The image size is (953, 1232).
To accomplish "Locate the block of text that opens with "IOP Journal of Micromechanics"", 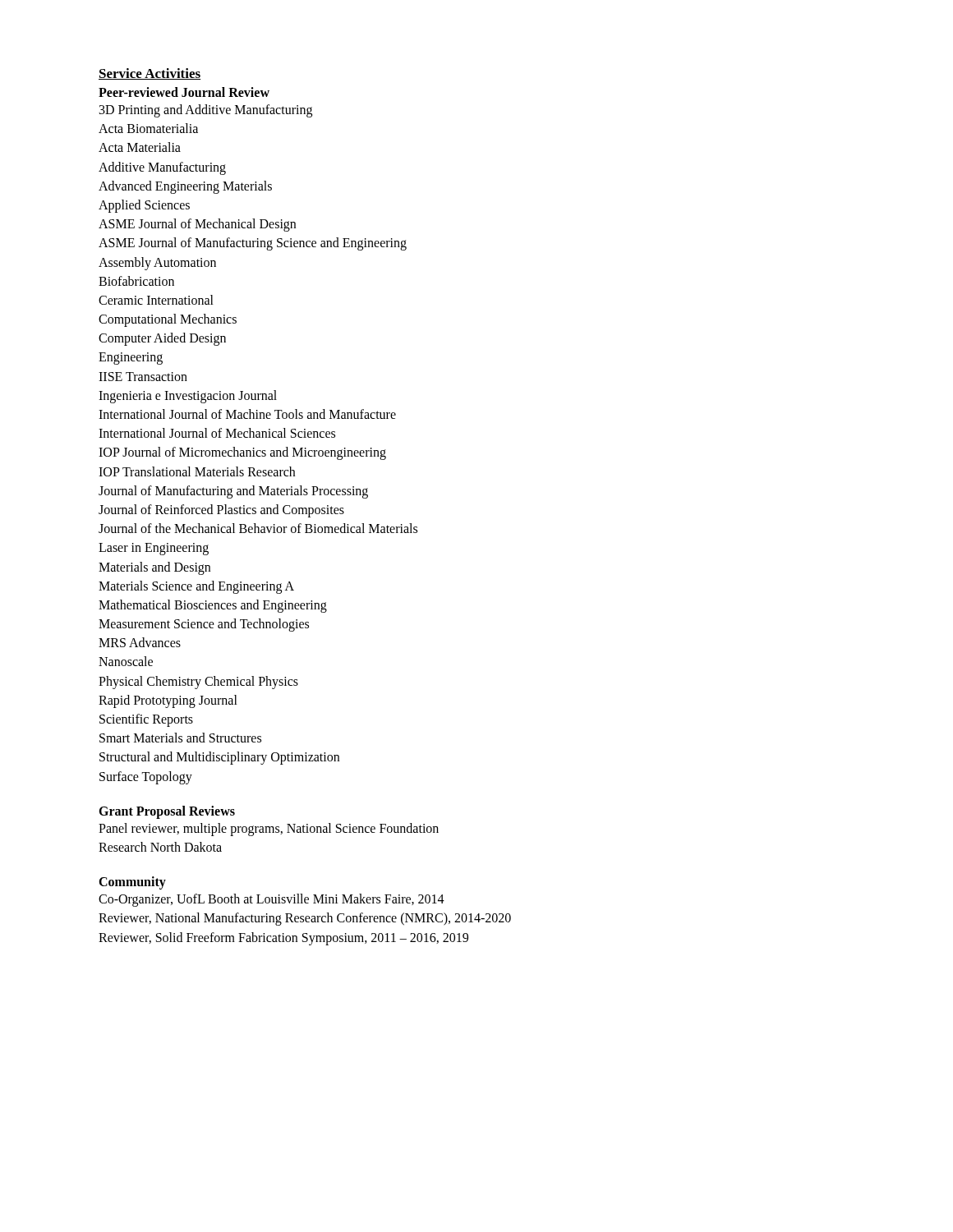I will pyautogui.click(x=242, y=452).
